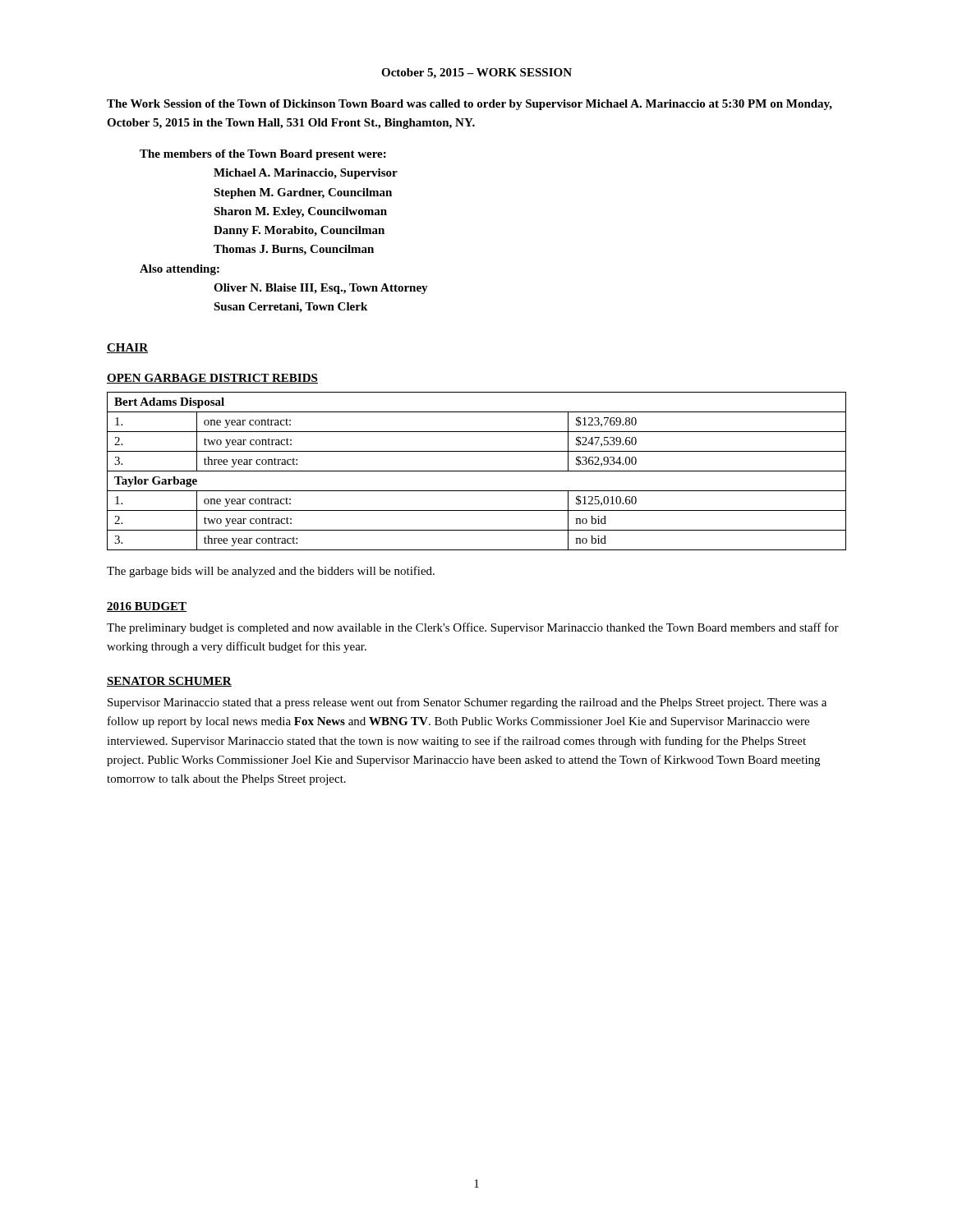Point to the text starting "SENATOR SCHUMER"
Viewport: 953px width, 1232px height.
169,681
